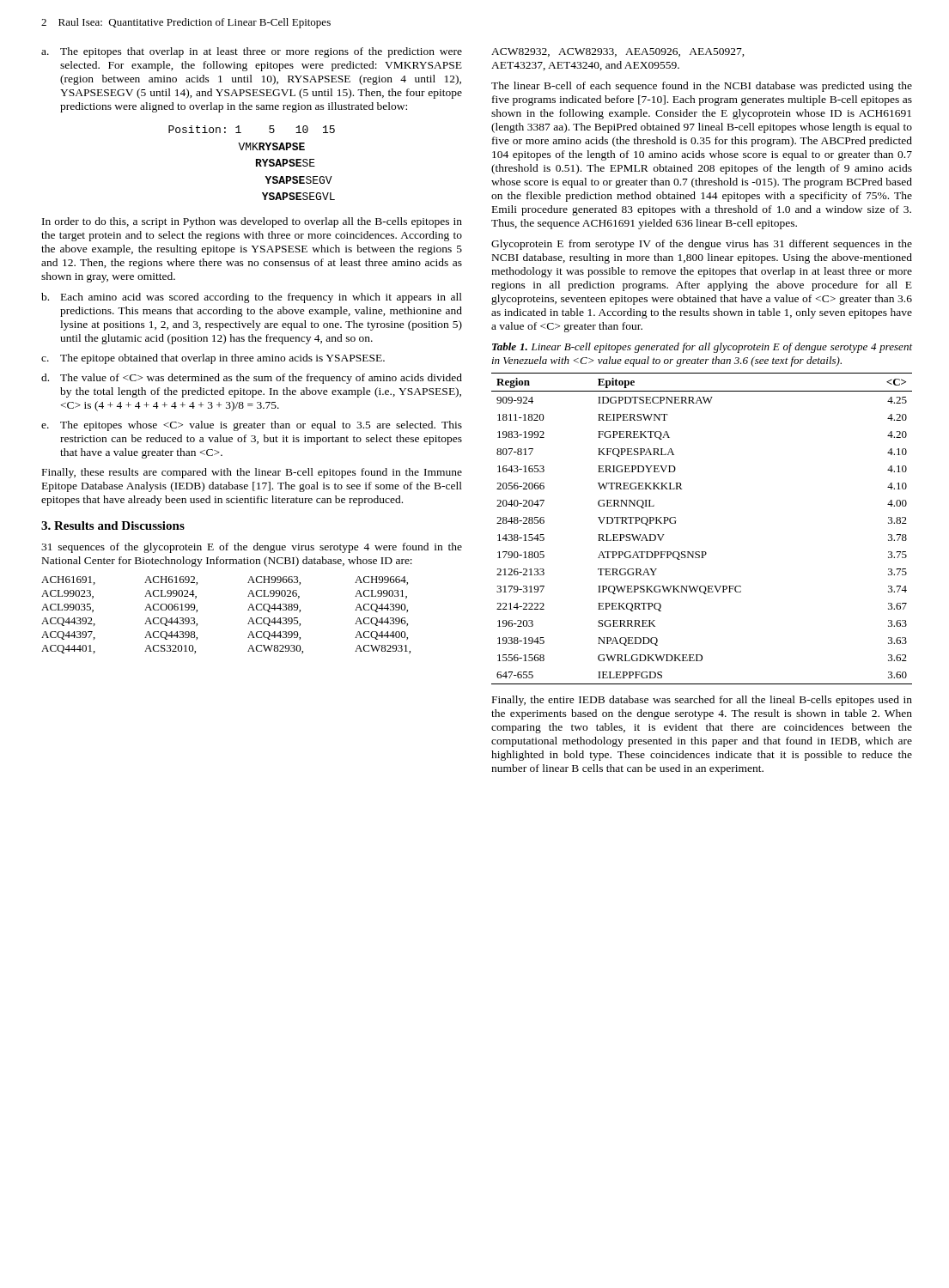Select the passage starting "The linear B-cell of each"

pos(702,154)
